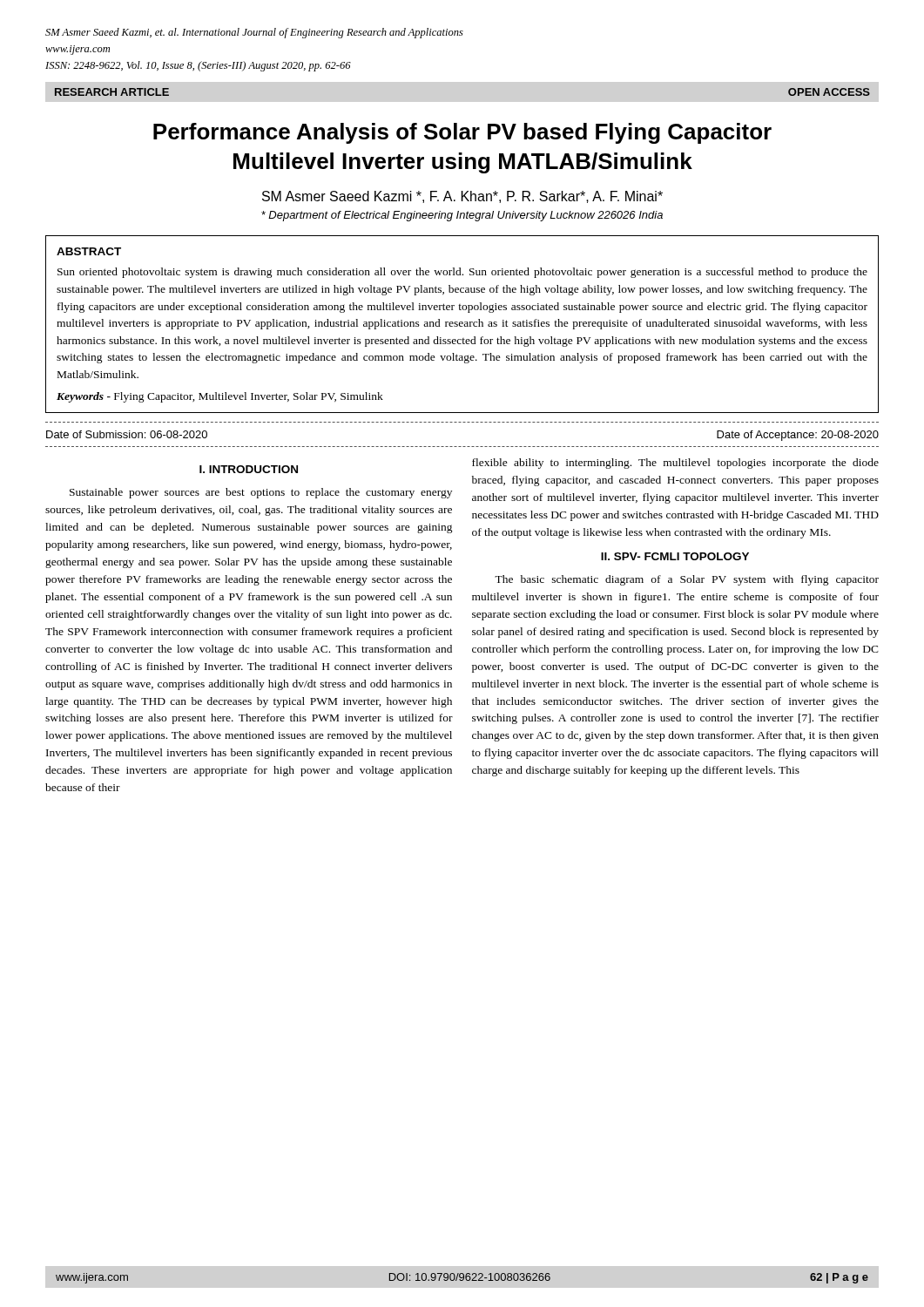Find the text starting "Sustainable power sources are best options to"
Viewport: 924px width, 1307px height.
tap(249, 640)
